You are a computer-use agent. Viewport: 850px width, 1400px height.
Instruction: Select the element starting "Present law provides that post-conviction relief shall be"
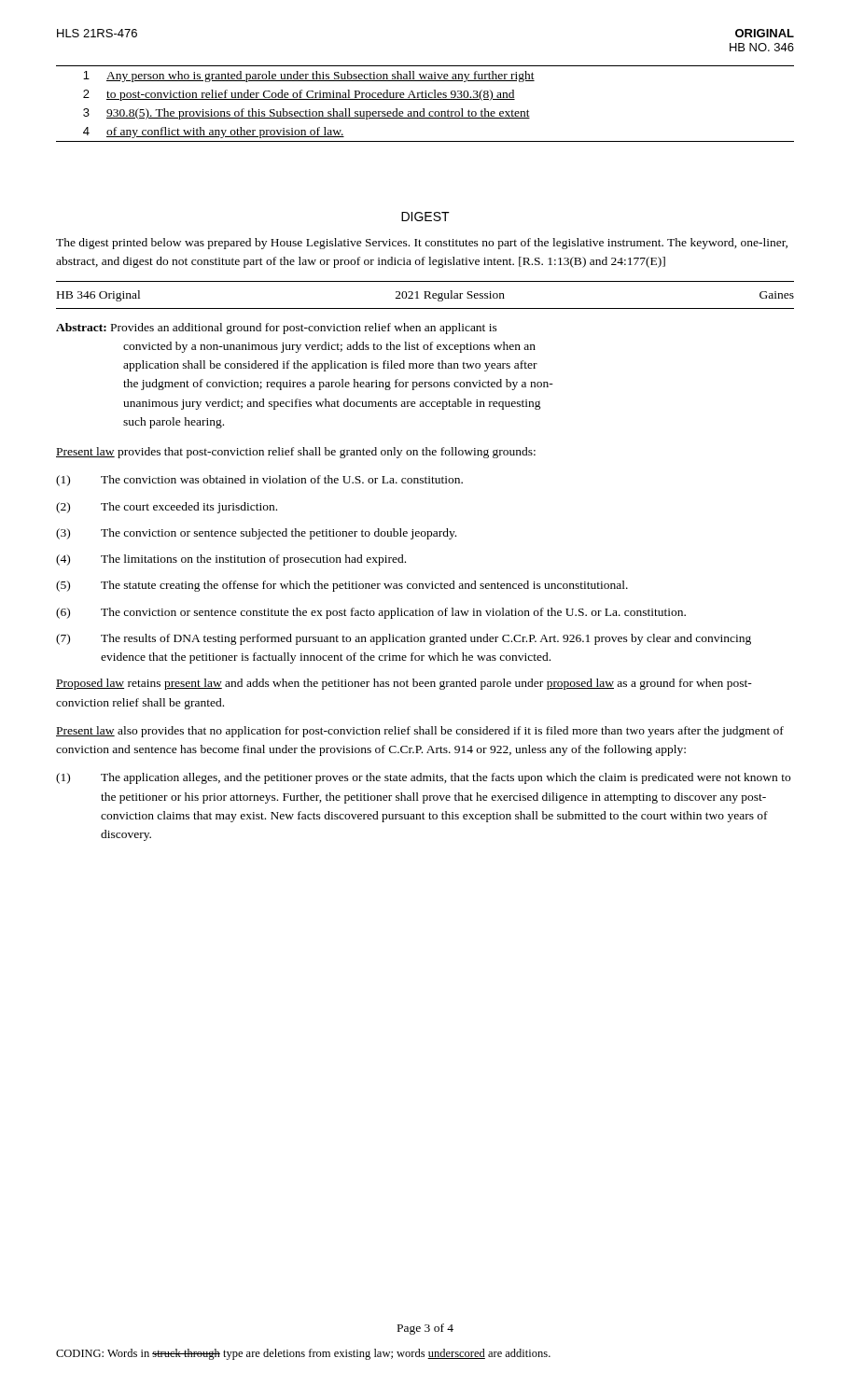point(296,451)
